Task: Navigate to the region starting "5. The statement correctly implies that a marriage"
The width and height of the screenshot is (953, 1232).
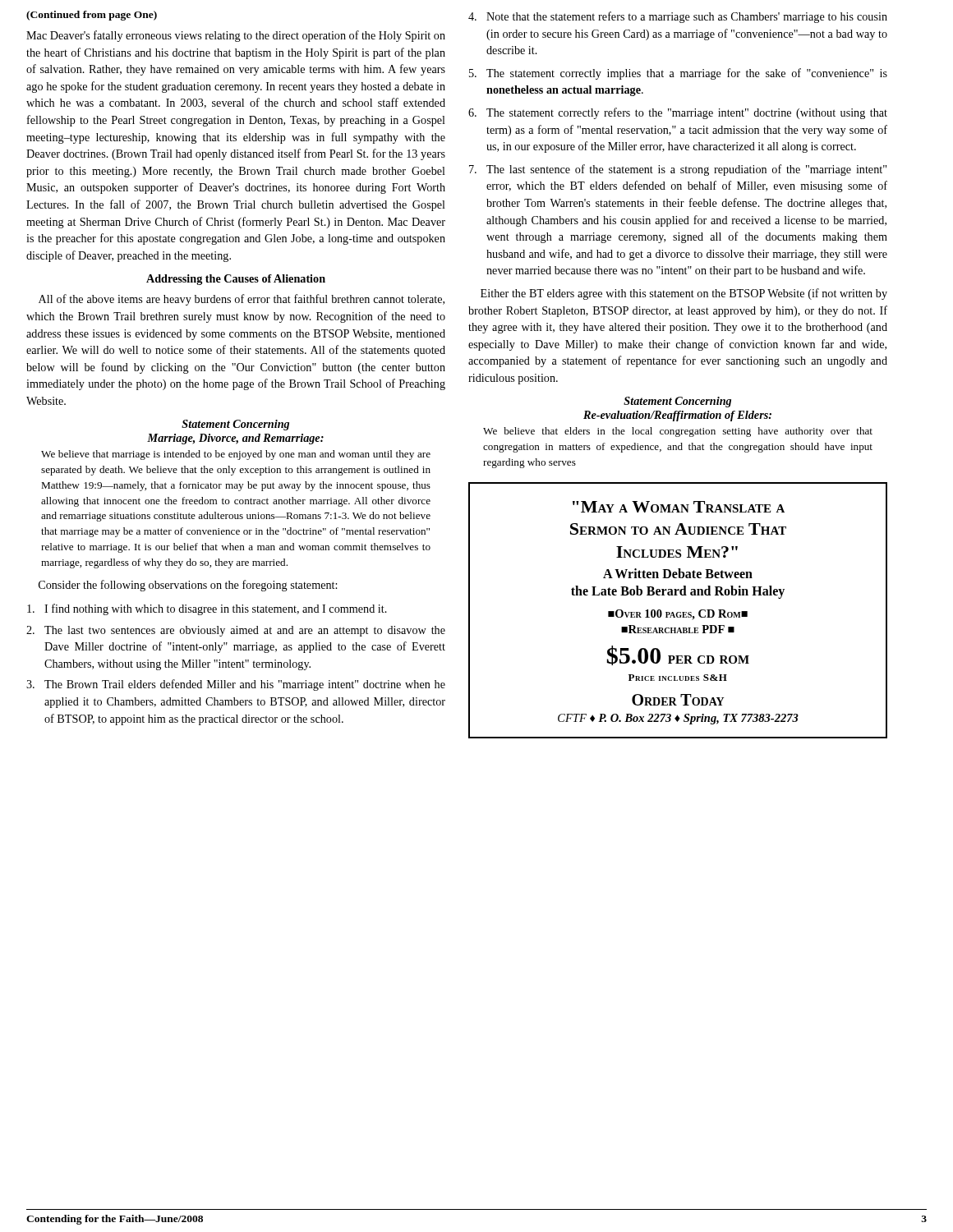Action: click(x=678, y=82)
